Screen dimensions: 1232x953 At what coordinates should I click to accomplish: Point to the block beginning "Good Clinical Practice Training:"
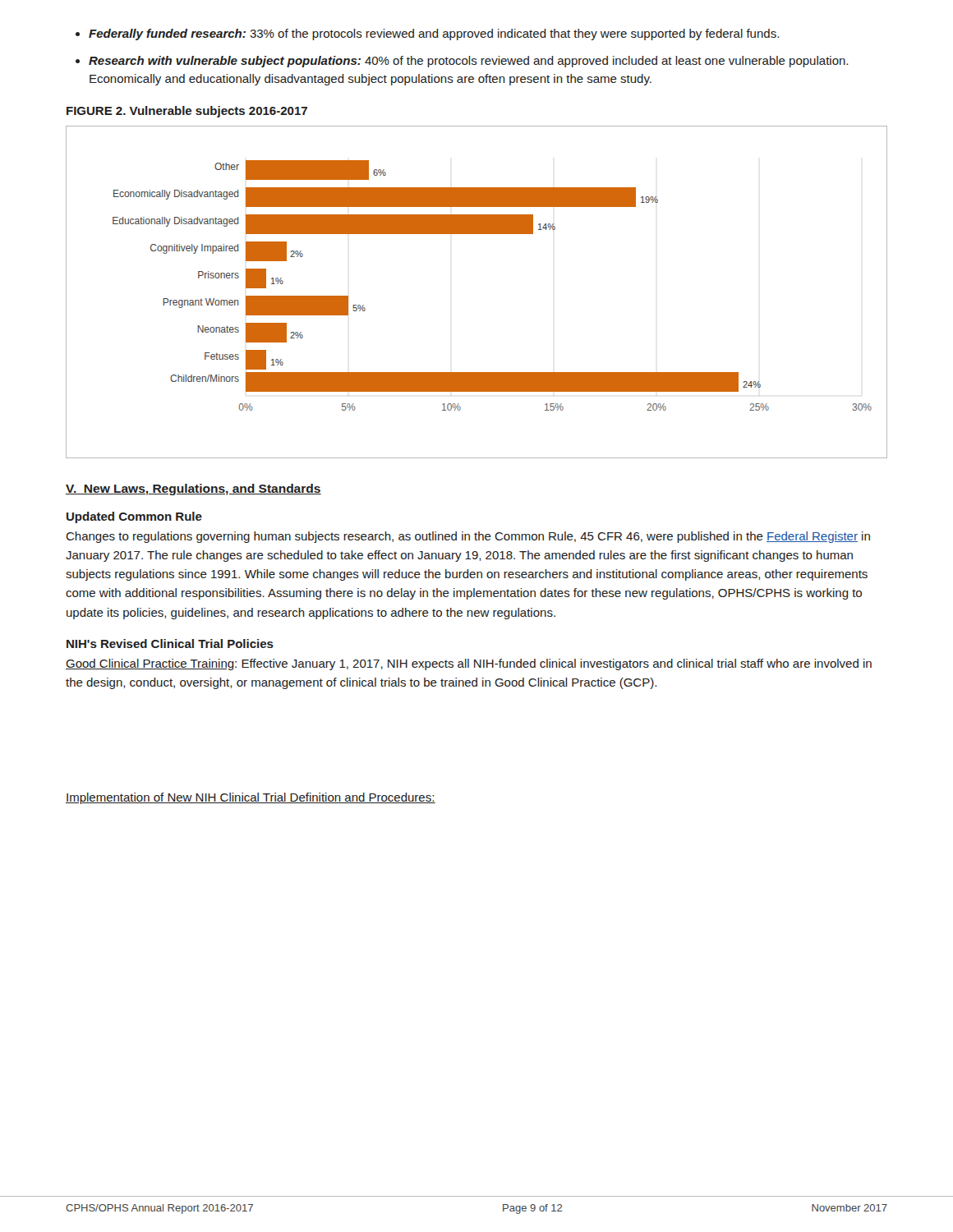tap(469, 673)
